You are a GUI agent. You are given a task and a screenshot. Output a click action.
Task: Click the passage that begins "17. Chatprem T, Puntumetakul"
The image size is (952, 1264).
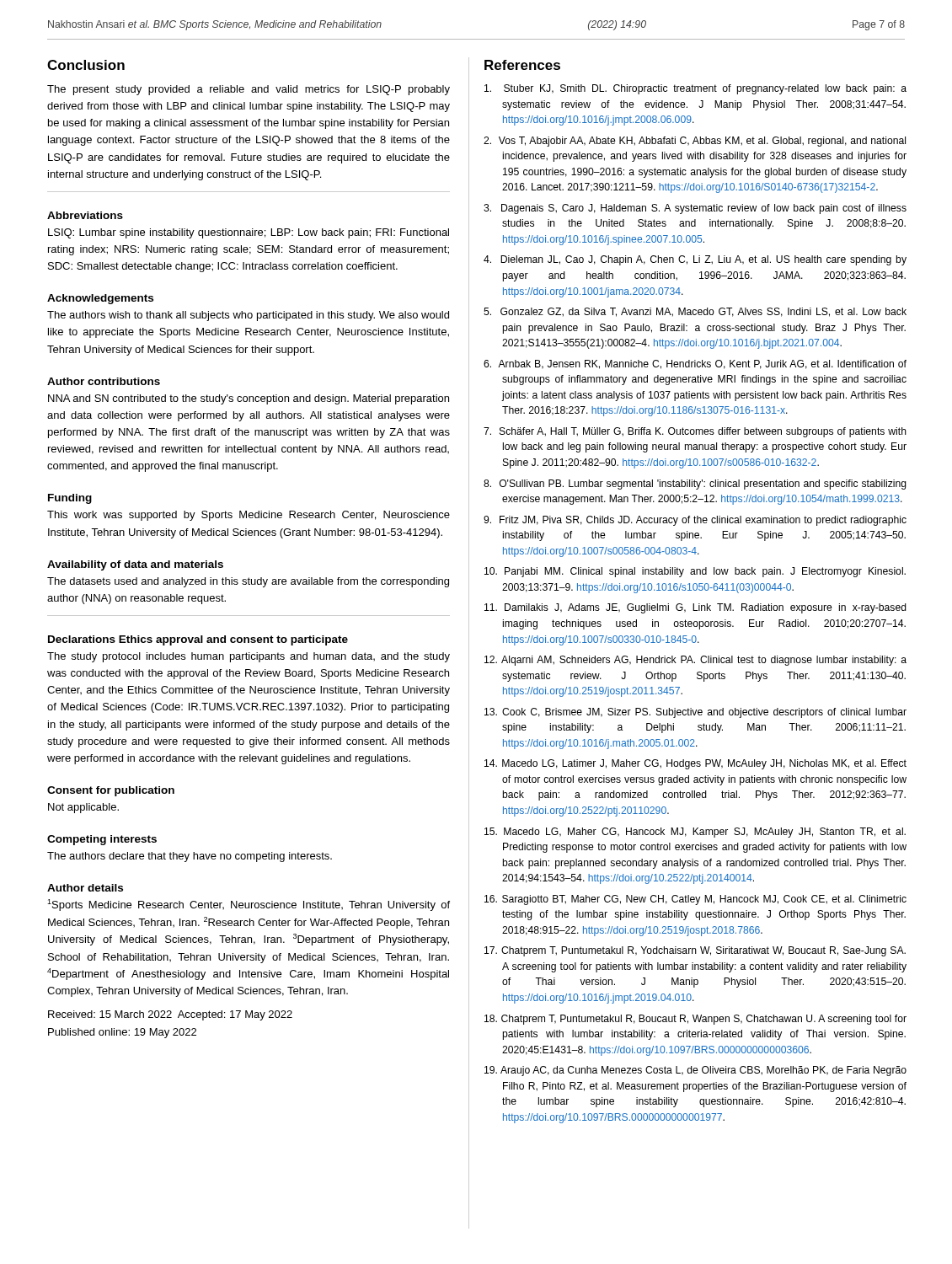pyautogui.click(x=695, y=974)
